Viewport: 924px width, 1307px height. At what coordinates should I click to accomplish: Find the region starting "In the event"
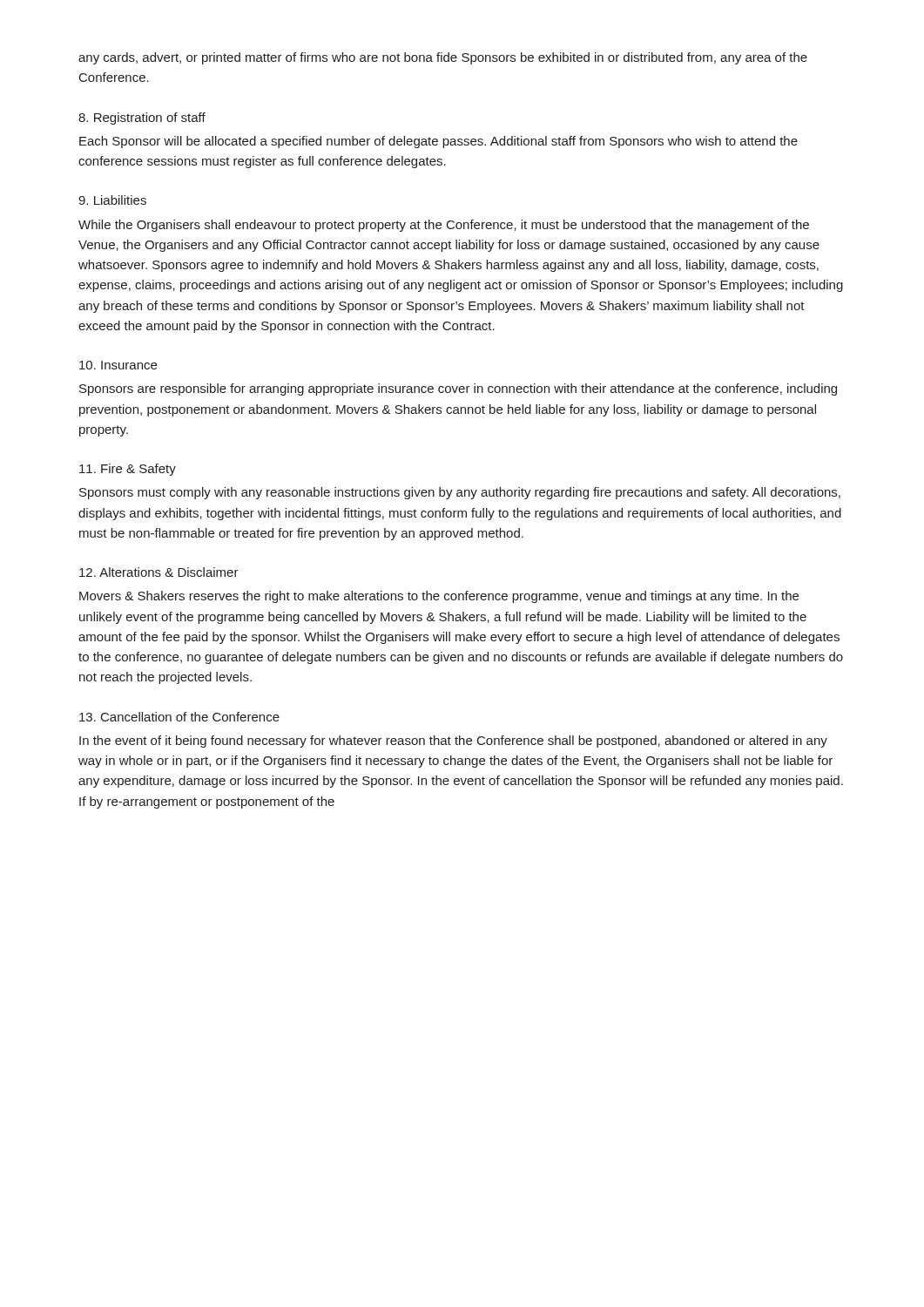click(x=461, y=770)
